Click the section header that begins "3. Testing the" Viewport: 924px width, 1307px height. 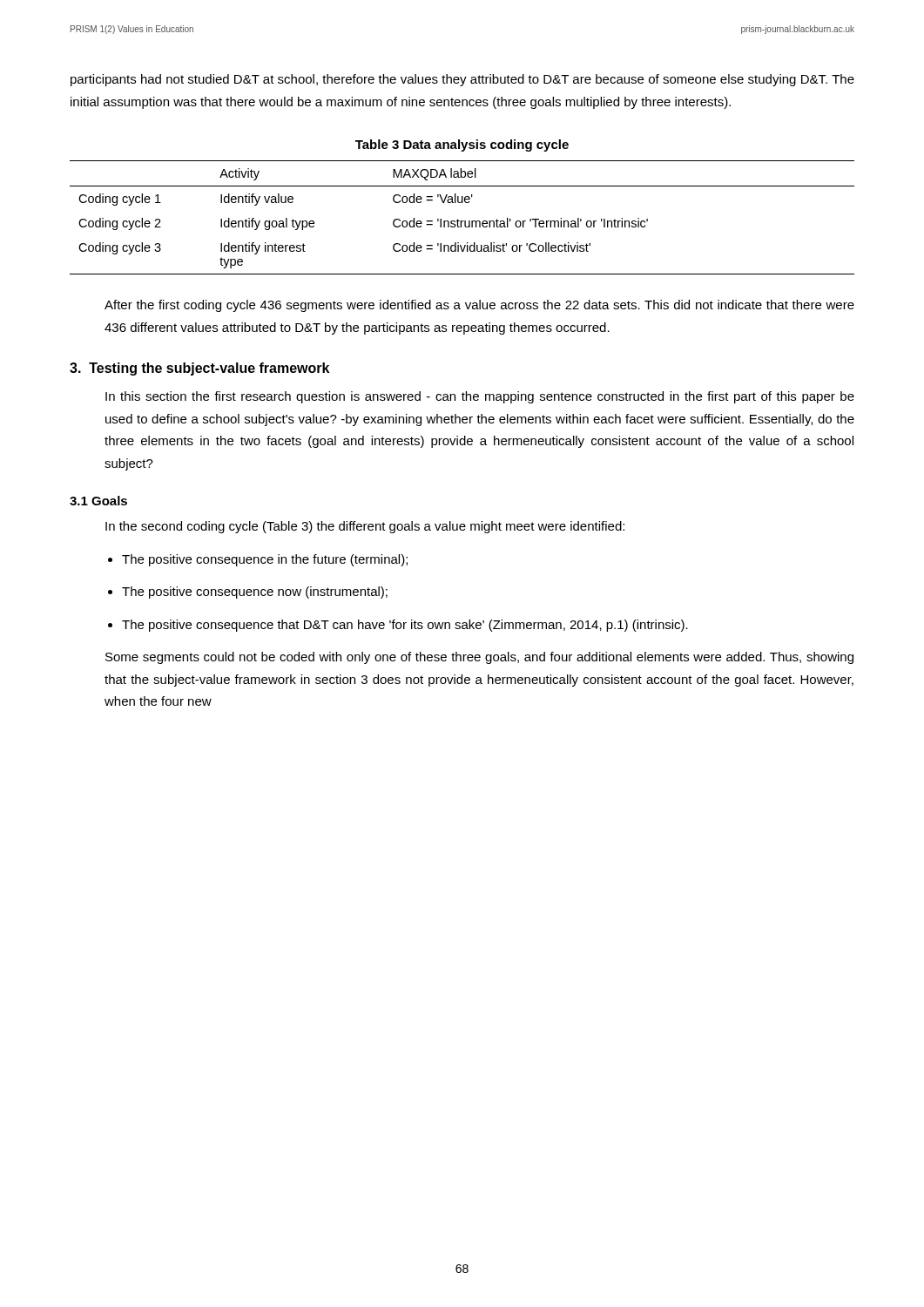[x=200, y=368]
